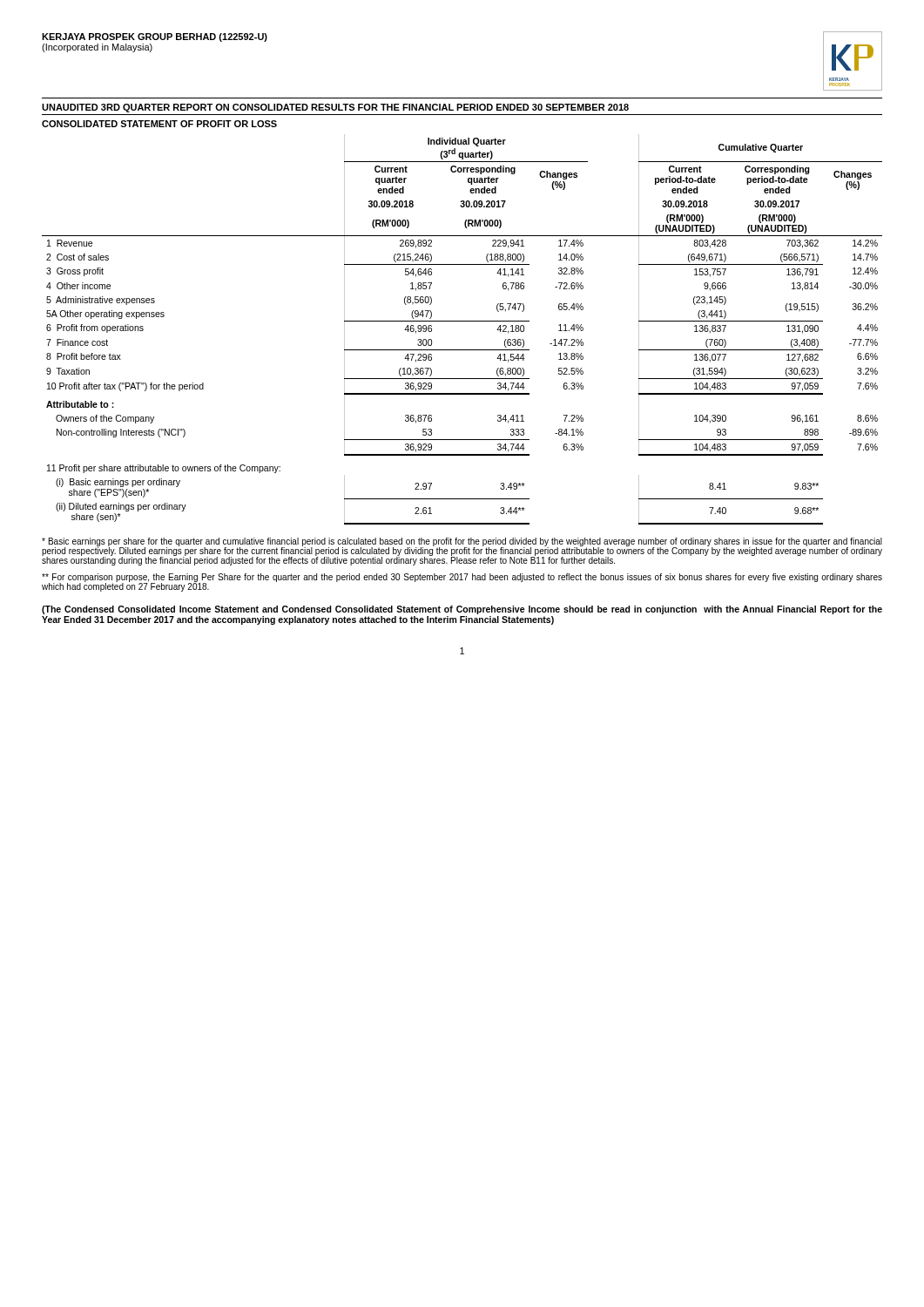
Task: Click on the logo
Action: click(x=853, y=61)
